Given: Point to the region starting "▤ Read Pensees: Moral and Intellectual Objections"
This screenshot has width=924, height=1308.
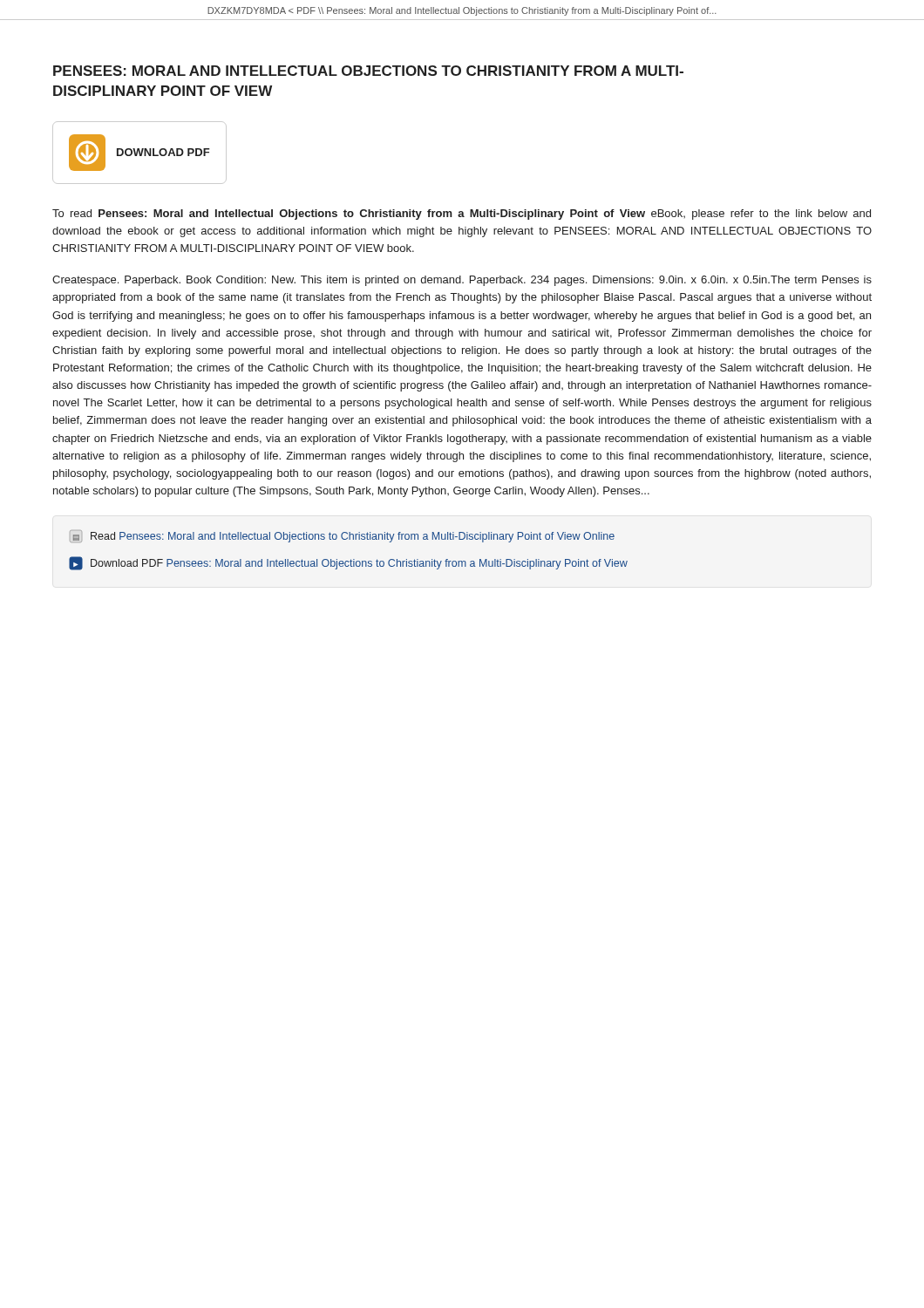Looking at the screenshot, I should 342,538.
